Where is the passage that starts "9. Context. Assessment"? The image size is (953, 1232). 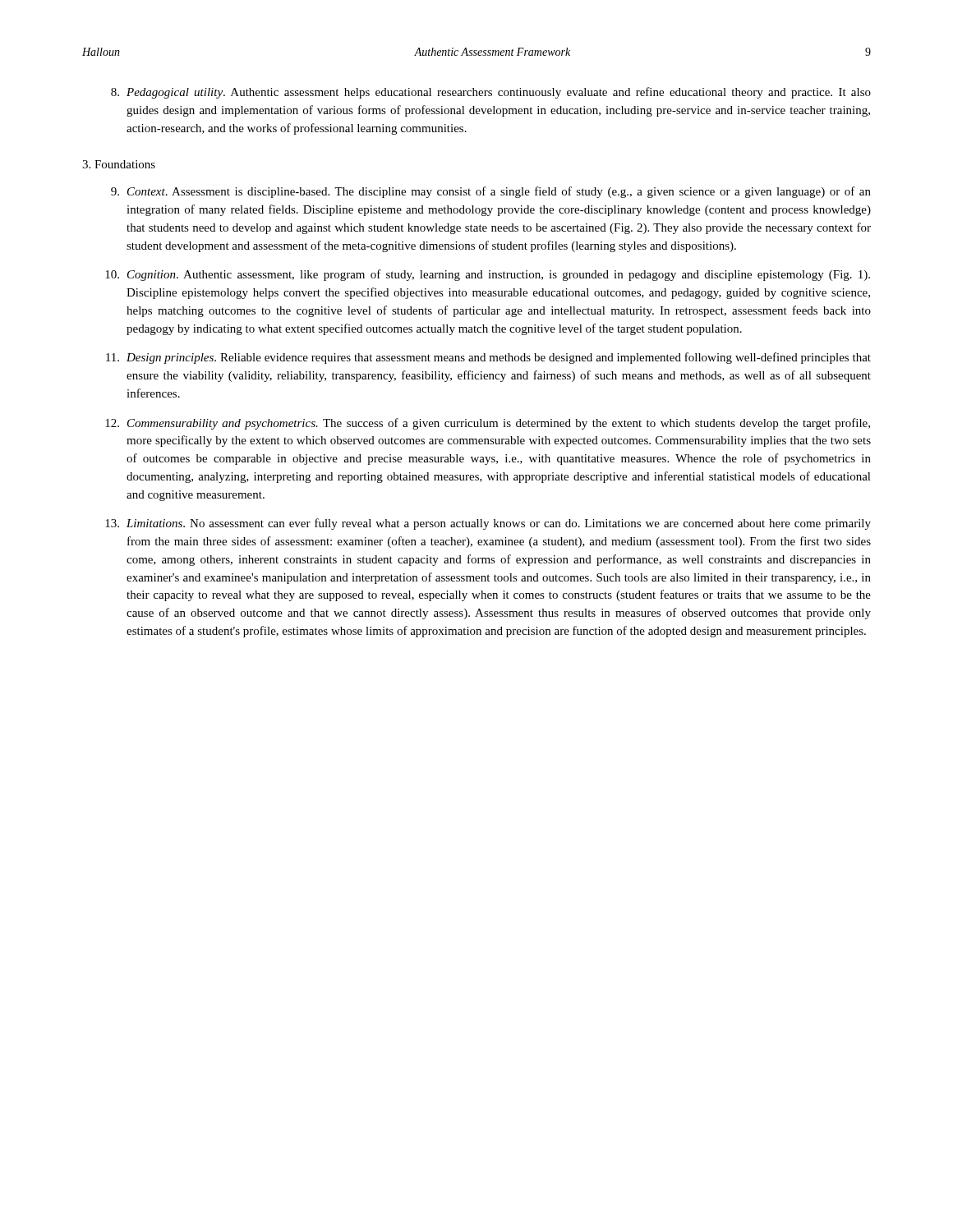pyautogui.click(x=476, y=219)
